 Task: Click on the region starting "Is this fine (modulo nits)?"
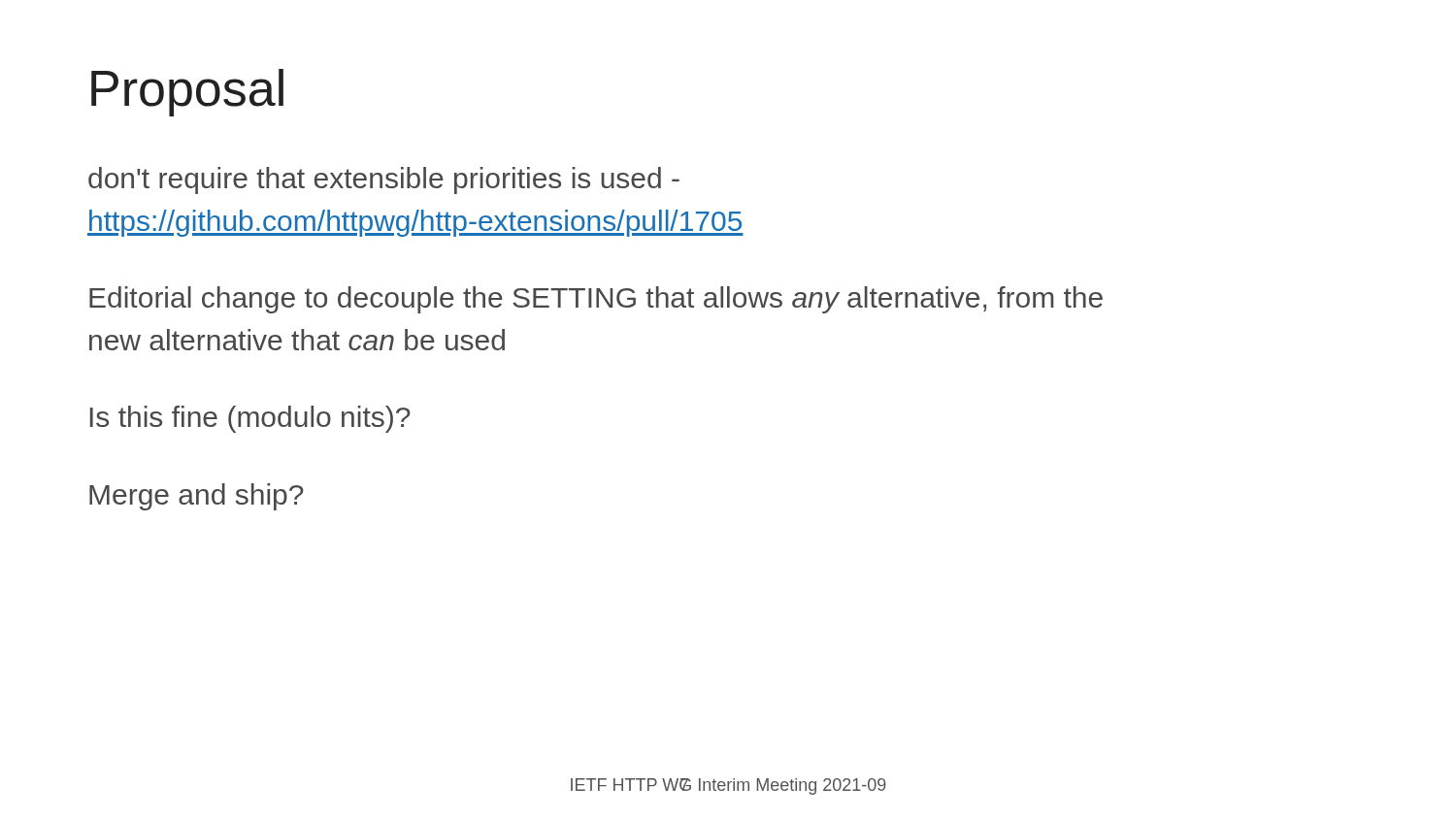(x=249, y=417)
